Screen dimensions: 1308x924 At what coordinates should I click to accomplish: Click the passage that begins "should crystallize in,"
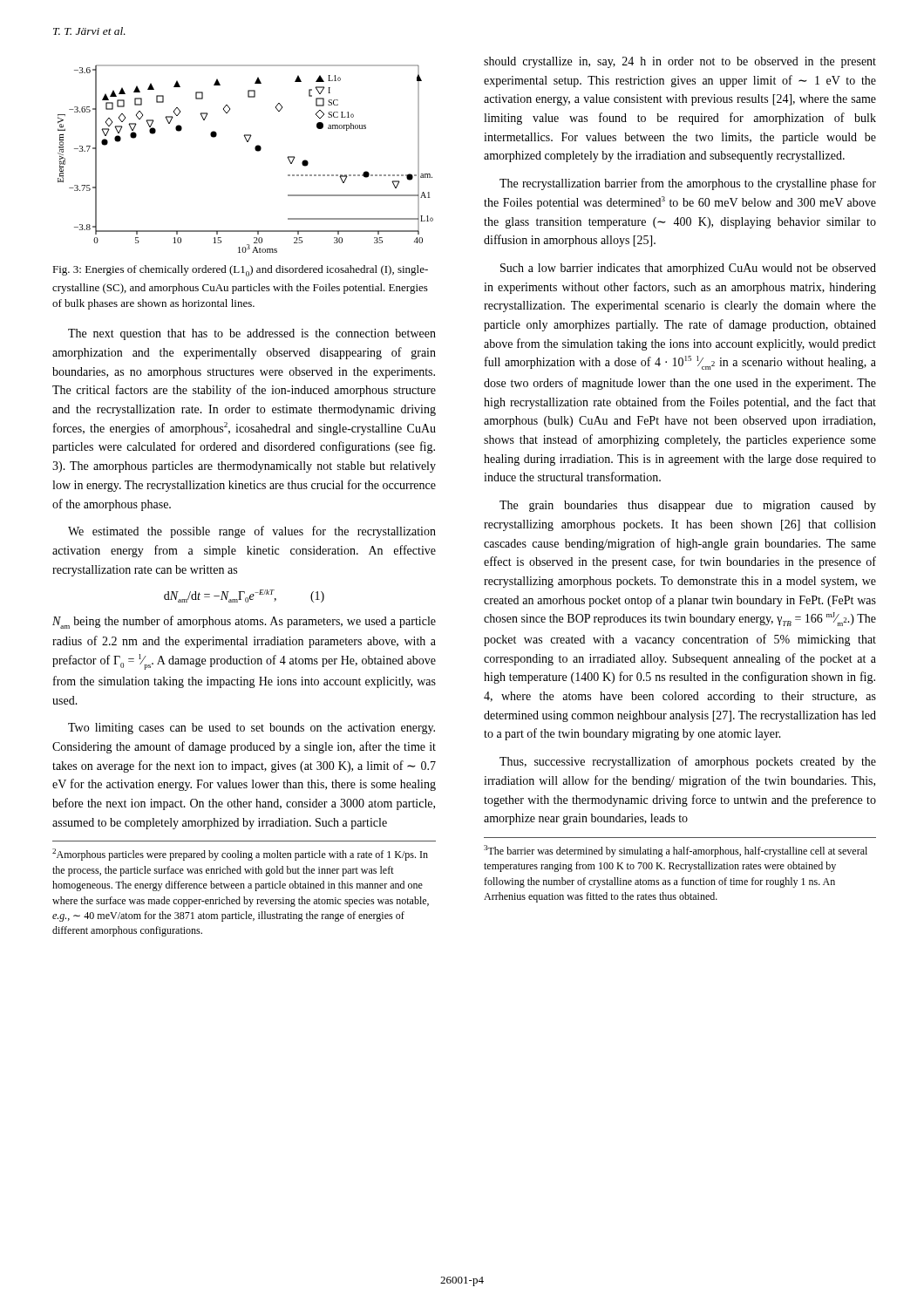coord(680,109)
